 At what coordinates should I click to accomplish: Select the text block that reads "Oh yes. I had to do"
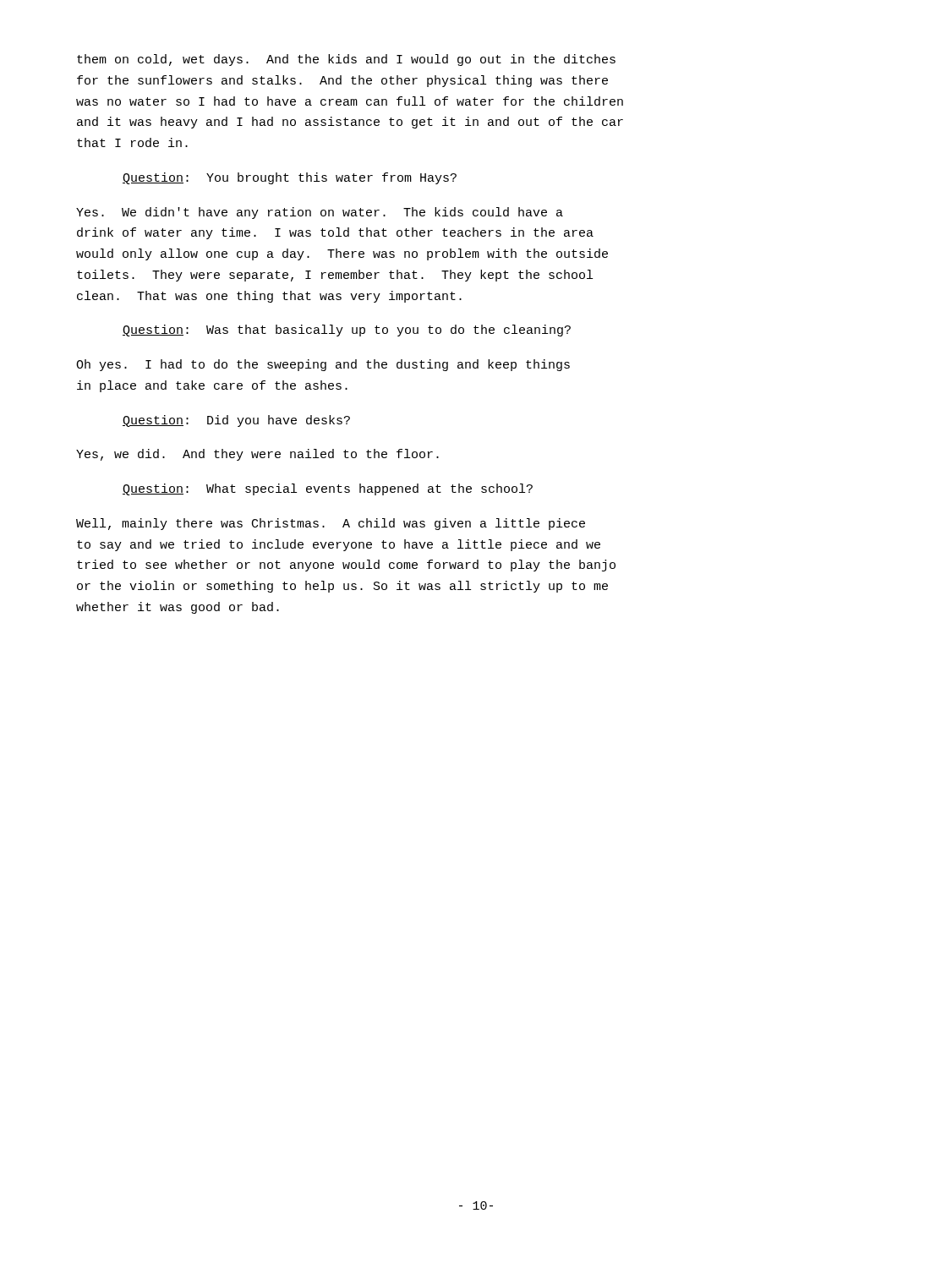click(x=323, y=376)
